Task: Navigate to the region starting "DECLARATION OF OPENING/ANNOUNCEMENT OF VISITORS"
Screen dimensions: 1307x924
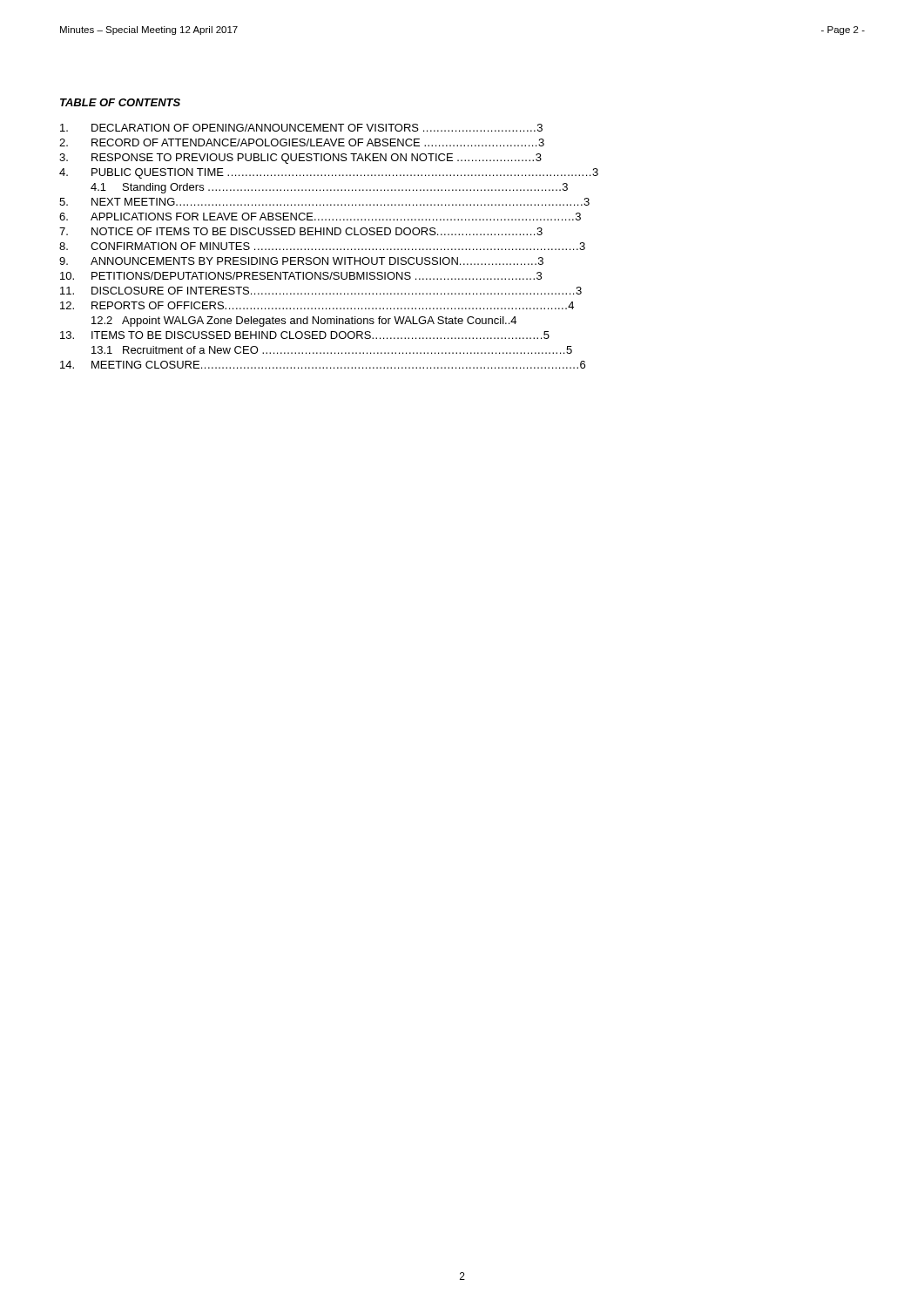Action: point(462,128)
